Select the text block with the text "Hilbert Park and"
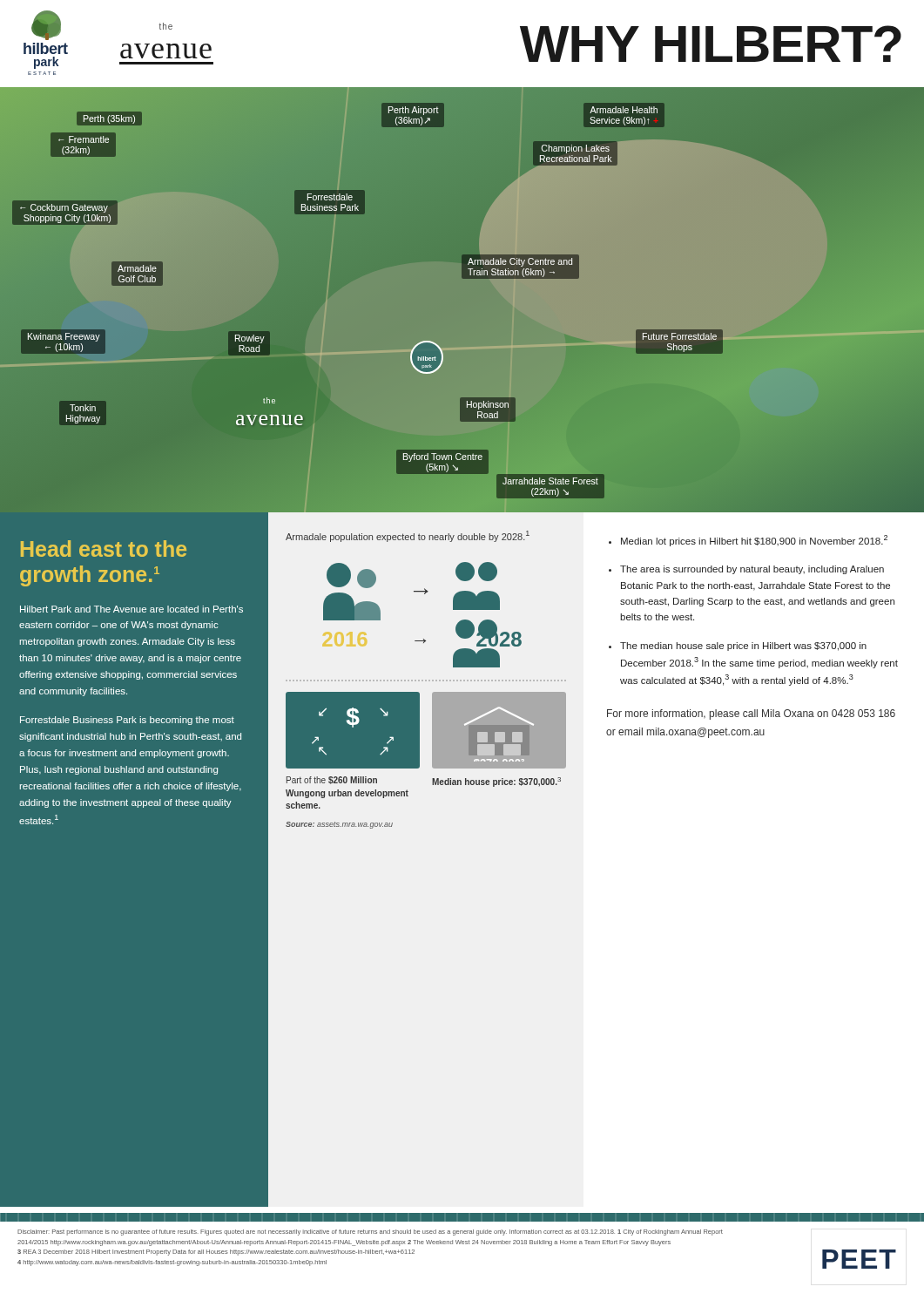 coord(131,650)
